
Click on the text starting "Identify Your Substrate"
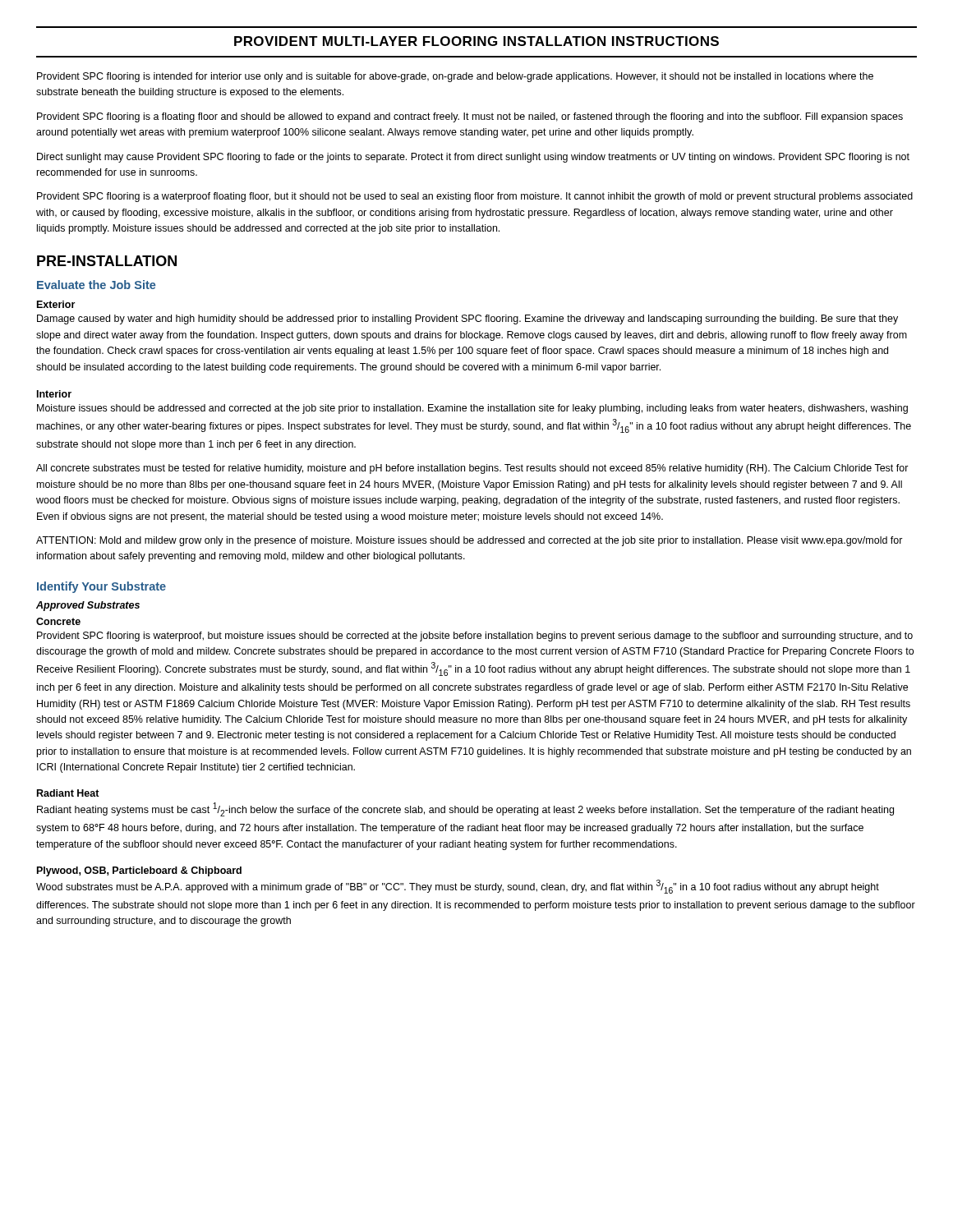pyautogui.click(x=101, y=587)
